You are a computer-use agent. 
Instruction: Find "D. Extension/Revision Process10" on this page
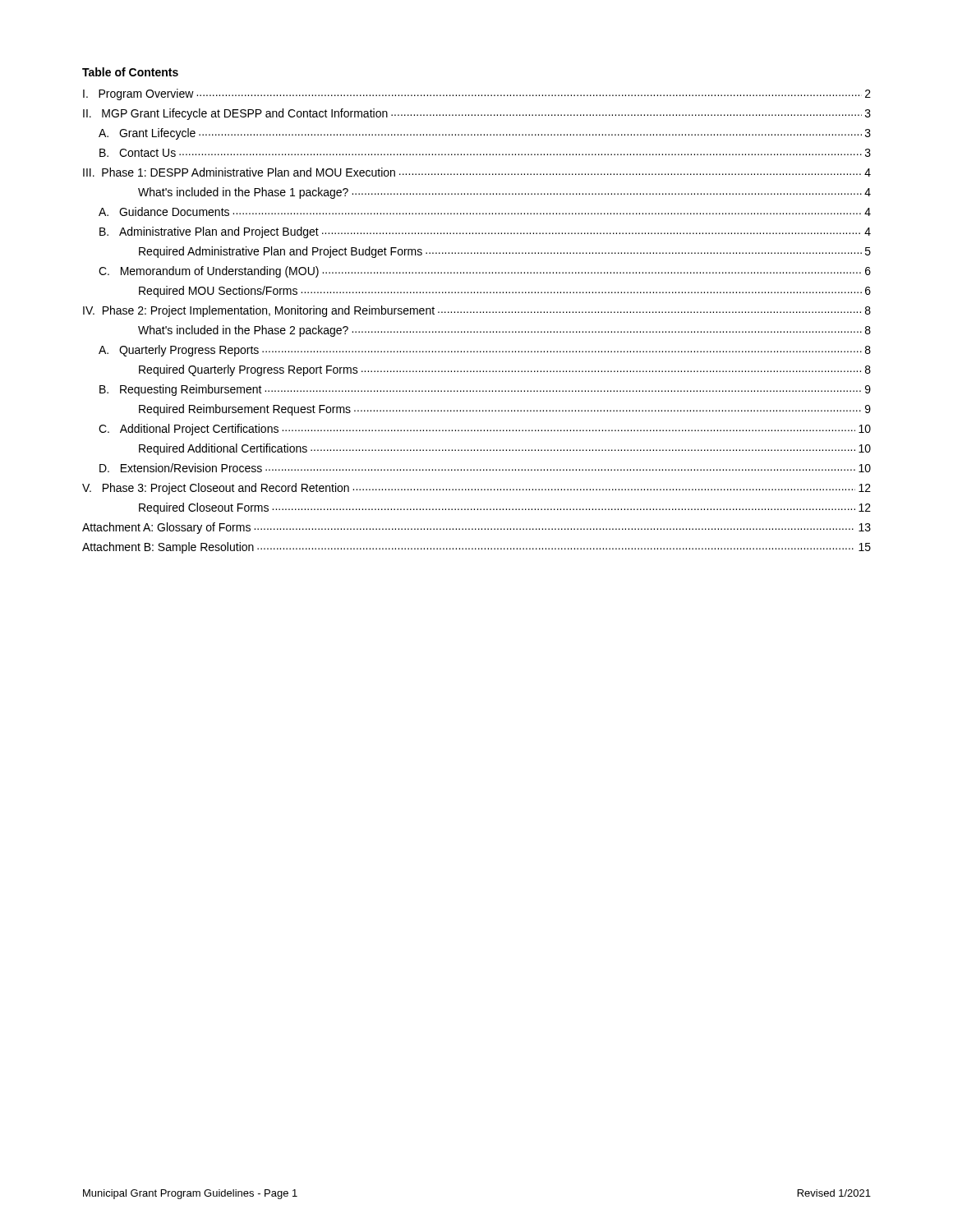[485, 467]
